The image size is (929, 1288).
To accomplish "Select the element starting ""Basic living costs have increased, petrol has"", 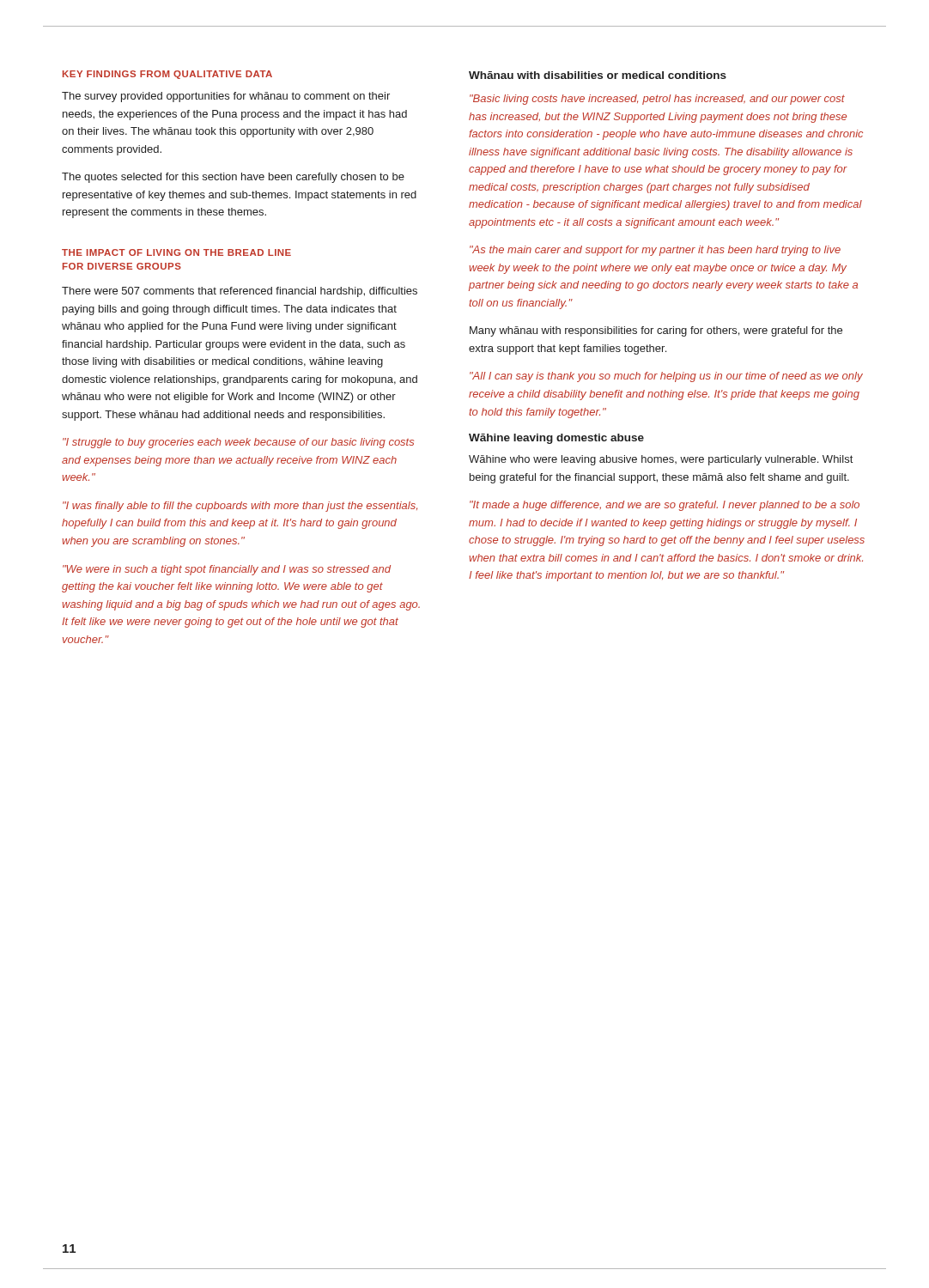I will pos(666,160).
